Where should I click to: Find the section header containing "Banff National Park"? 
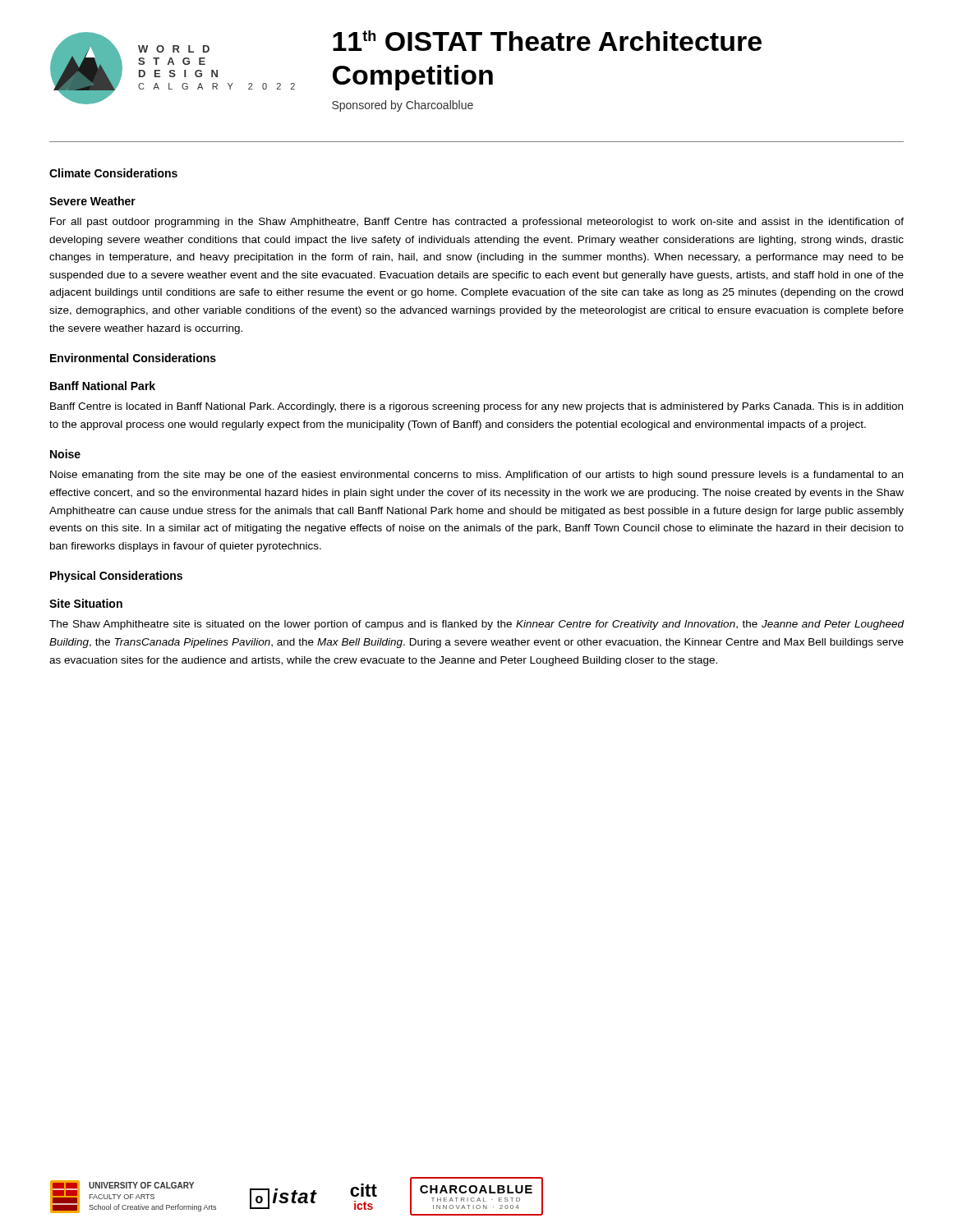(102, 386)
